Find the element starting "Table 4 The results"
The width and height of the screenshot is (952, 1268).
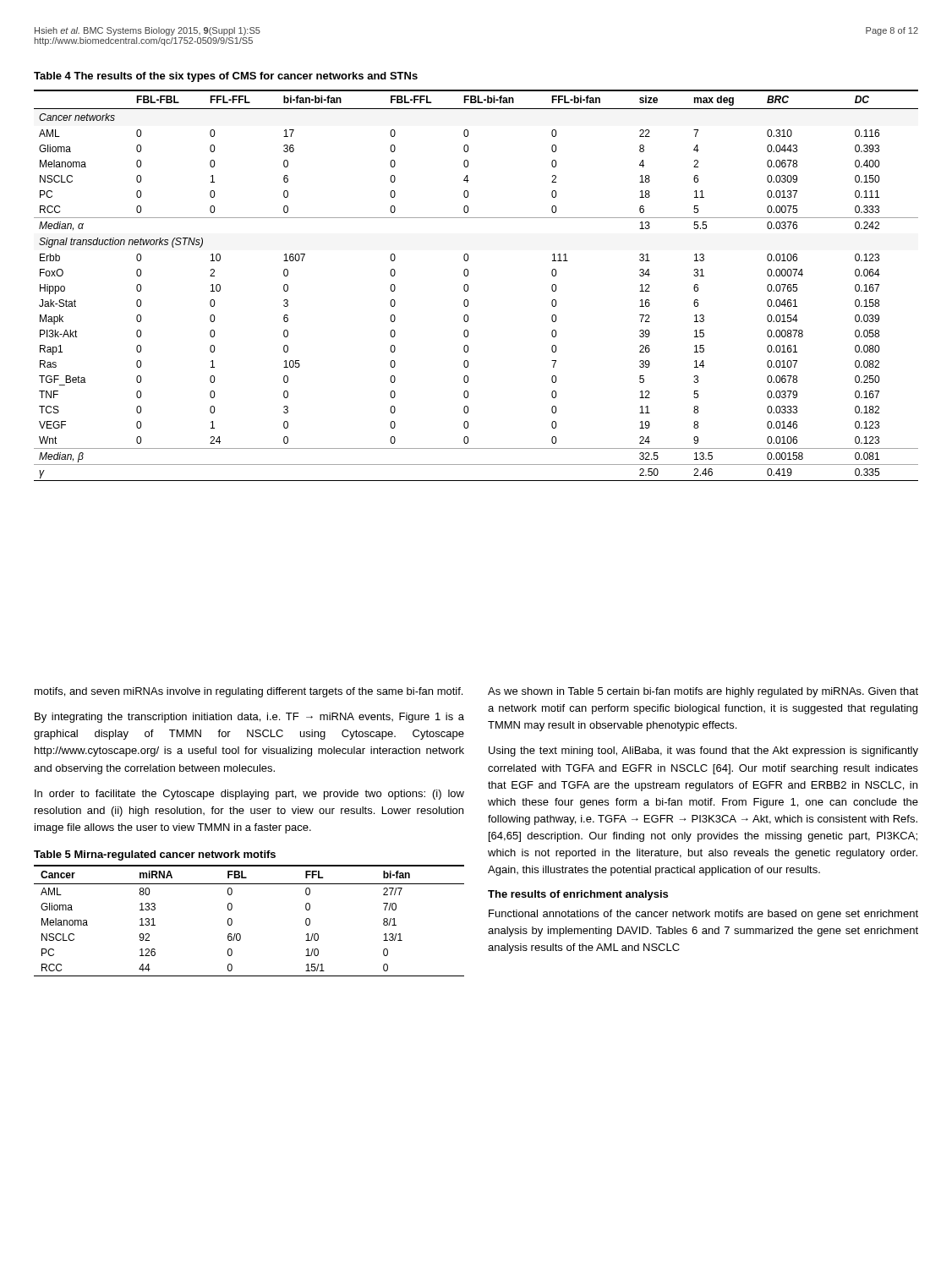(x=226, y=76)
